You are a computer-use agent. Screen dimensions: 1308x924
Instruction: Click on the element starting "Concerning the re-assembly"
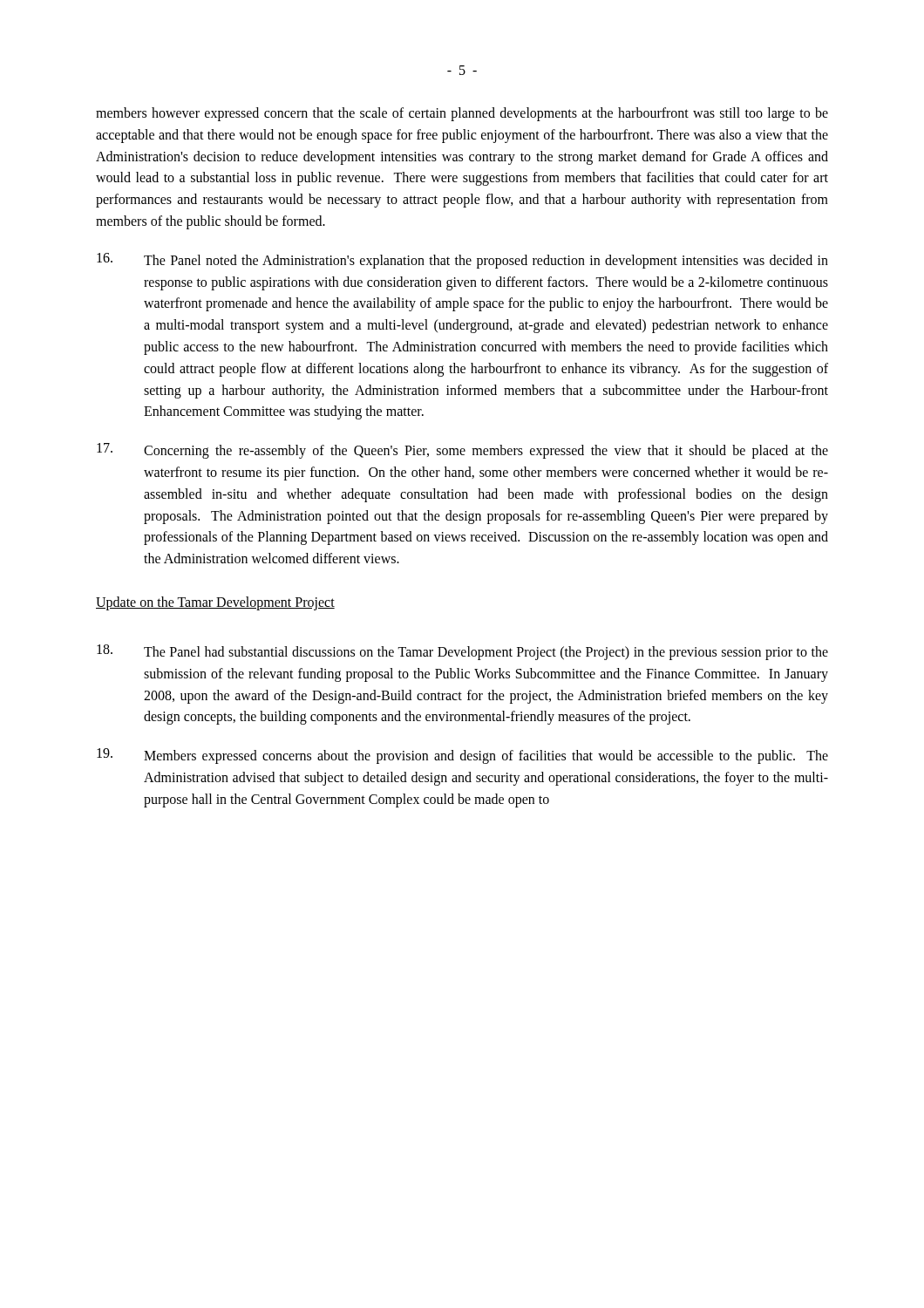pos(462,505)
